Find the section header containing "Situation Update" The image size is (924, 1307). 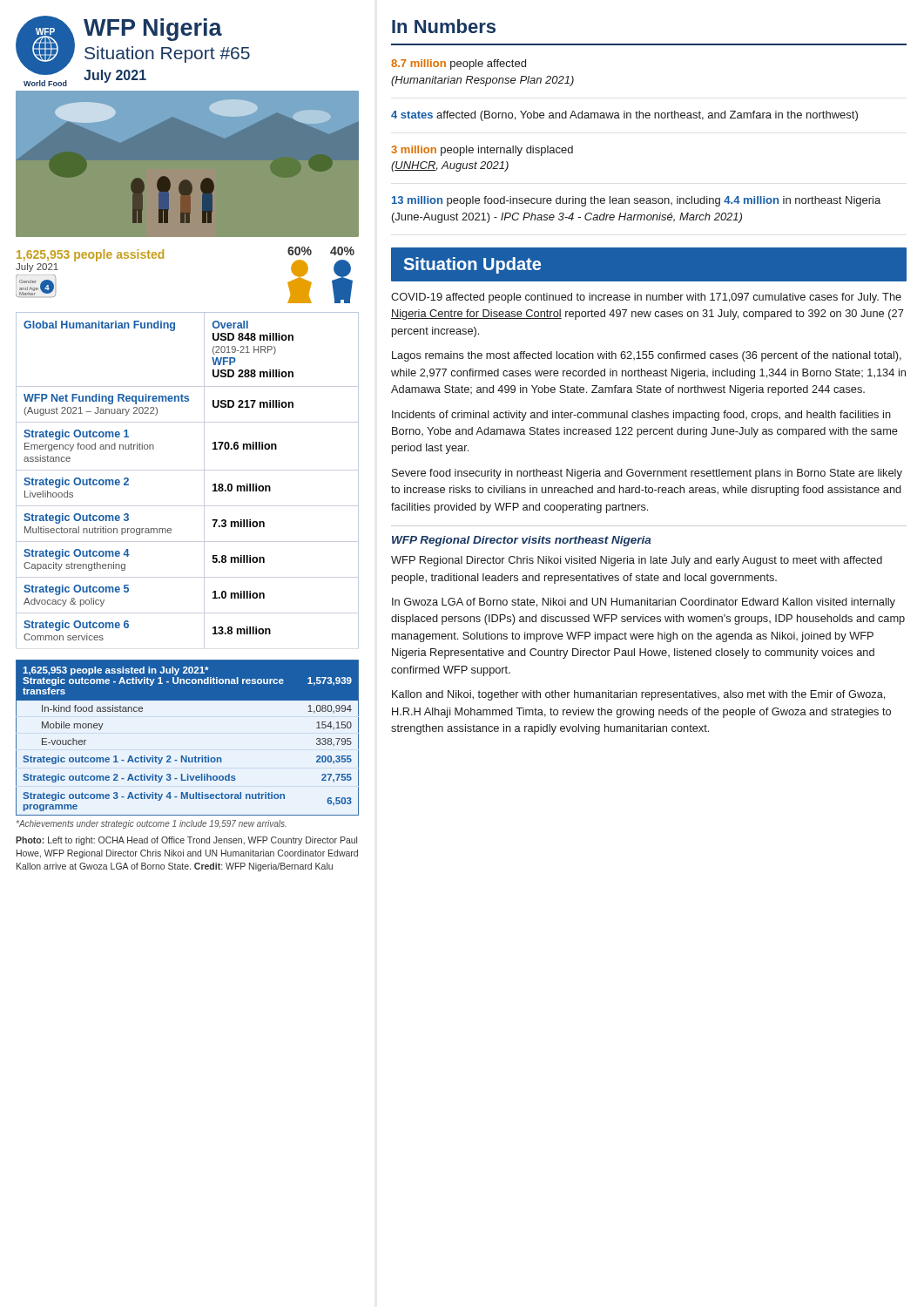click(x=472, y=264)
